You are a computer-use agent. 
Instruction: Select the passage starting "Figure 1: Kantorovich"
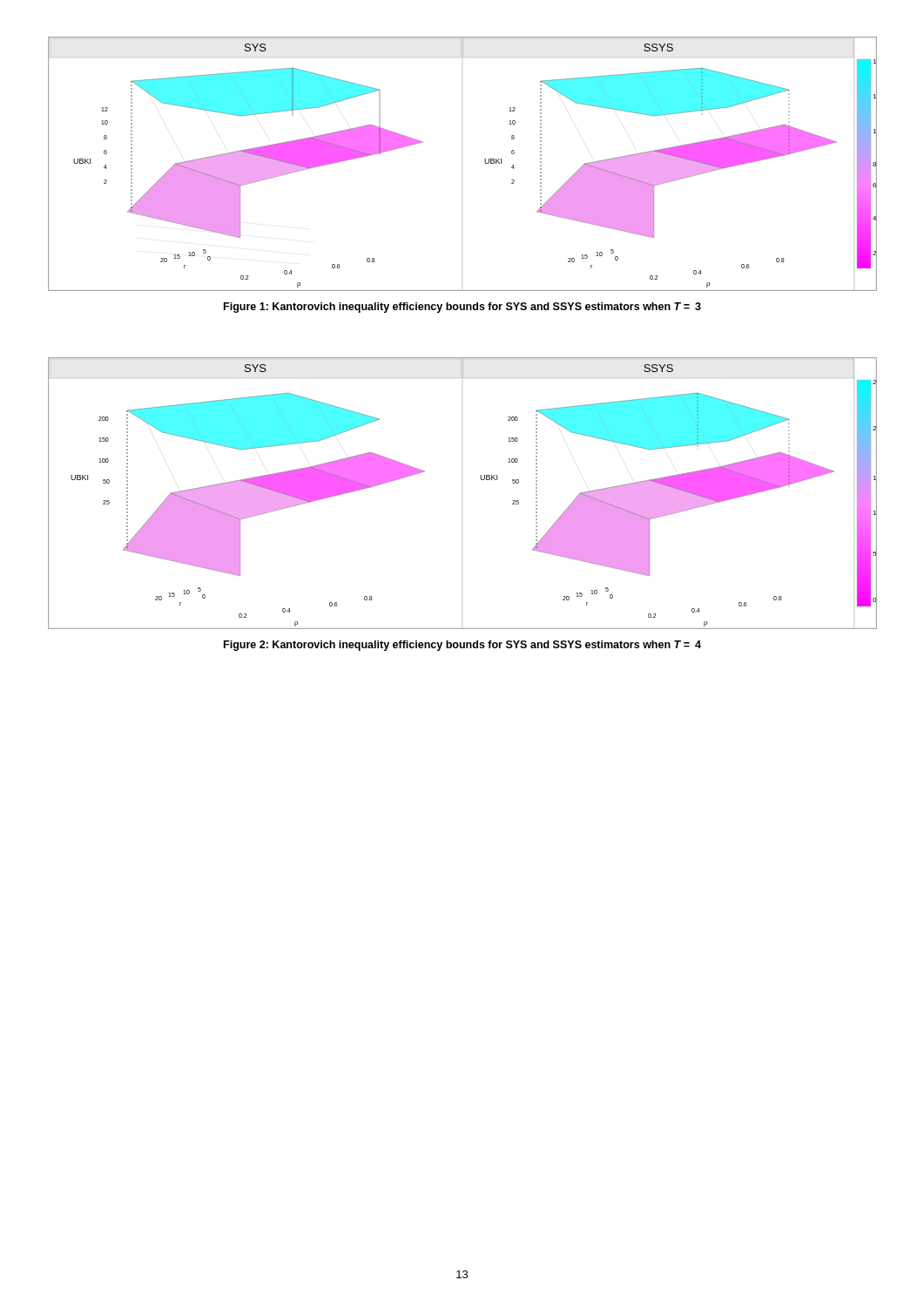462,307
